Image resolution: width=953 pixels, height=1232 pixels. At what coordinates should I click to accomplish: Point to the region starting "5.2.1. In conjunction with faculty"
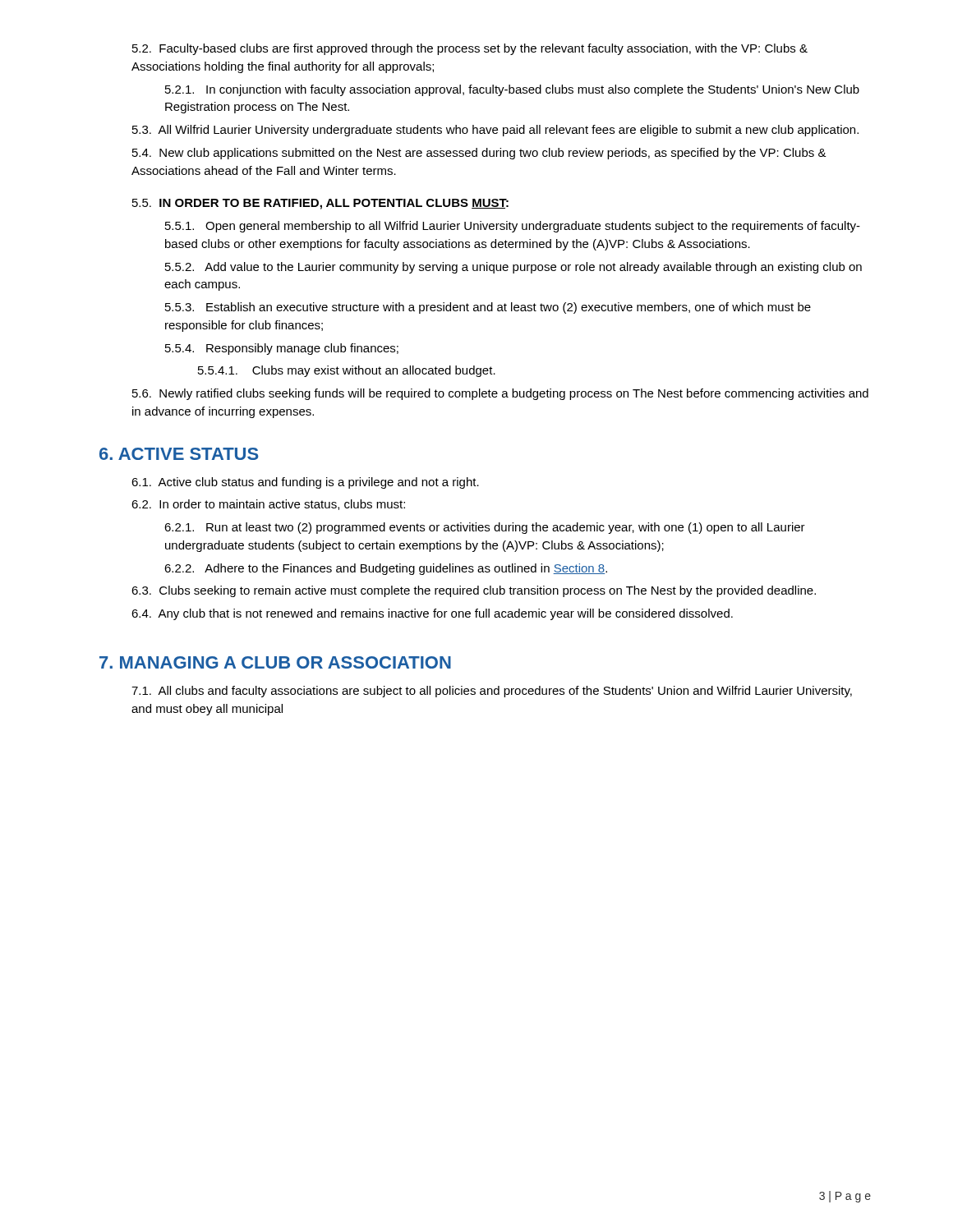pyautogui.click(x=512, y=98)
